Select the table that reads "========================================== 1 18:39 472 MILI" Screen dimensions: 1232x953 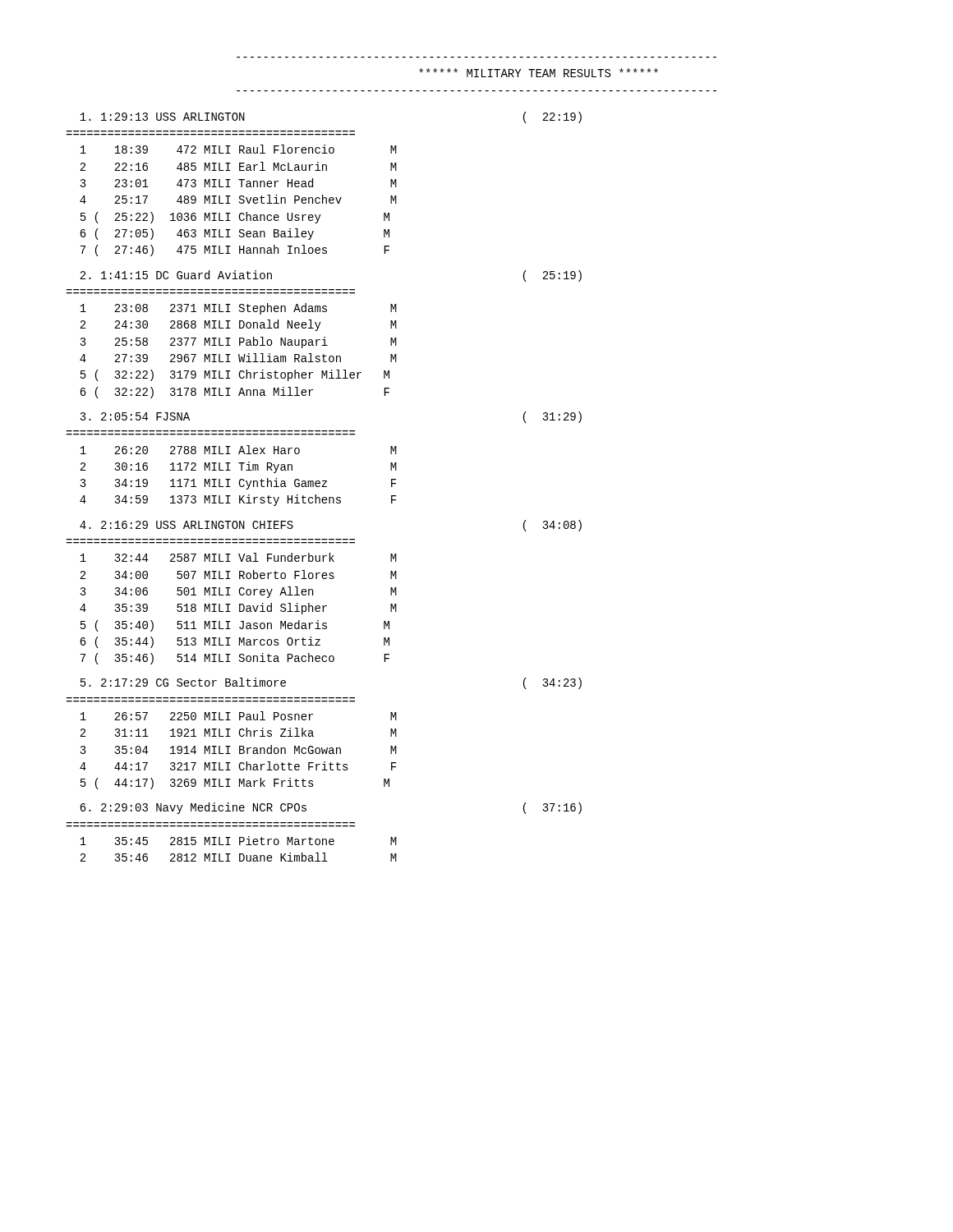(x=476, y=192)
